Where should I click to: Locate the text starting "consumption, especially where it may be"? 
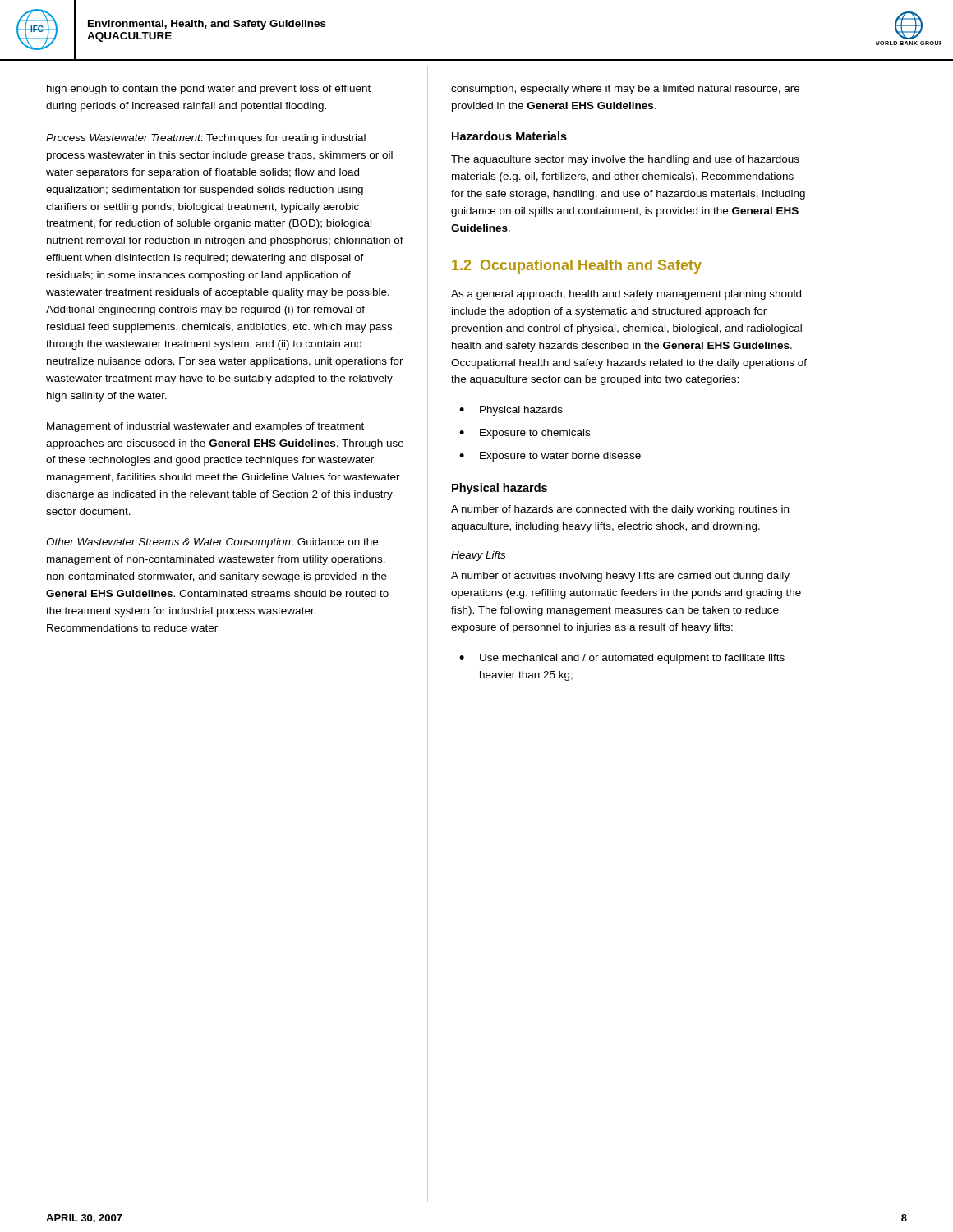(x=626, y=97)
